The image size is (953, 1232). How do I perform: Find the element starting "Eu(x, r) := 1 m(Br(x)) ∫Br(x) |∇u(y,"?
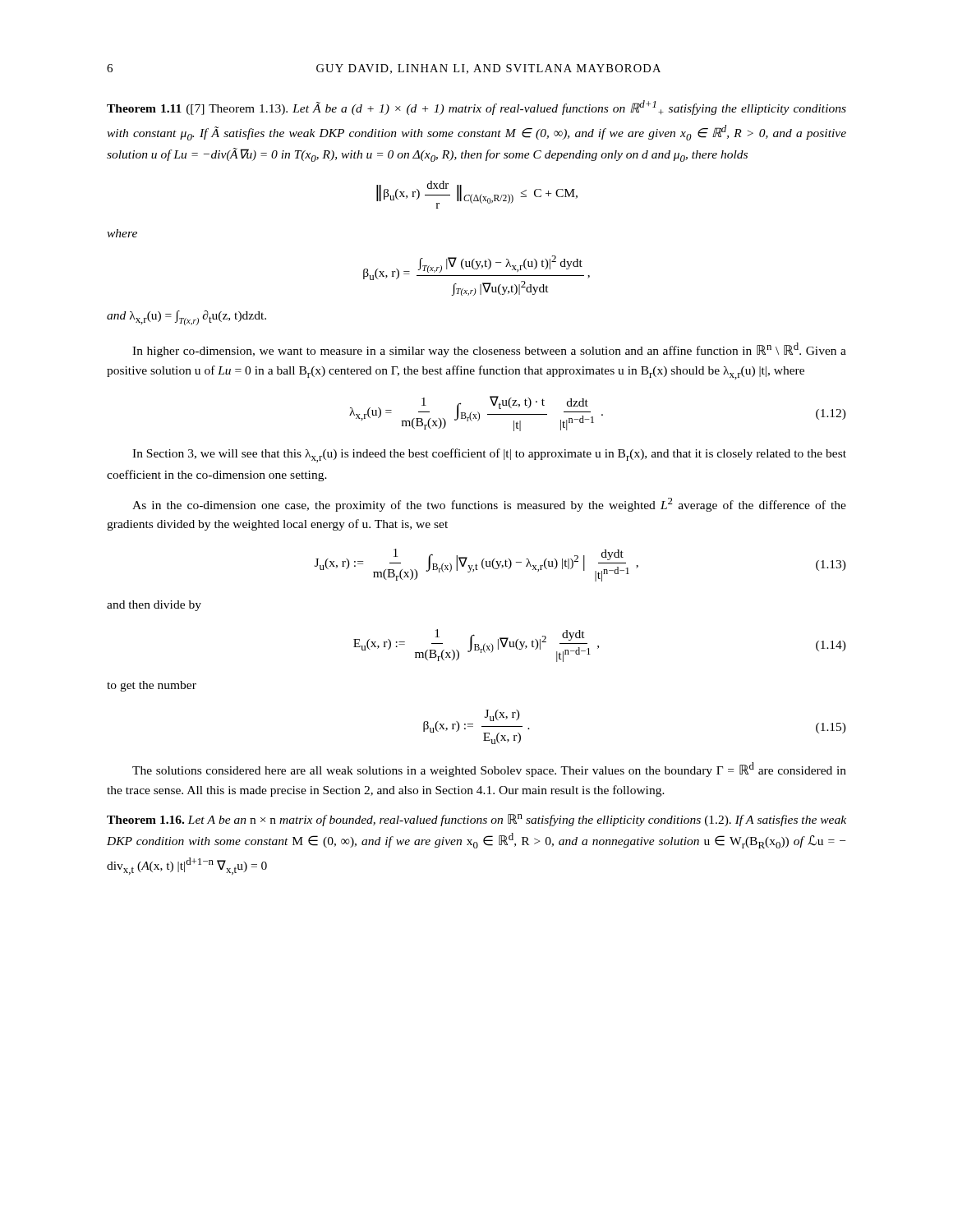(x=476, y=644)
